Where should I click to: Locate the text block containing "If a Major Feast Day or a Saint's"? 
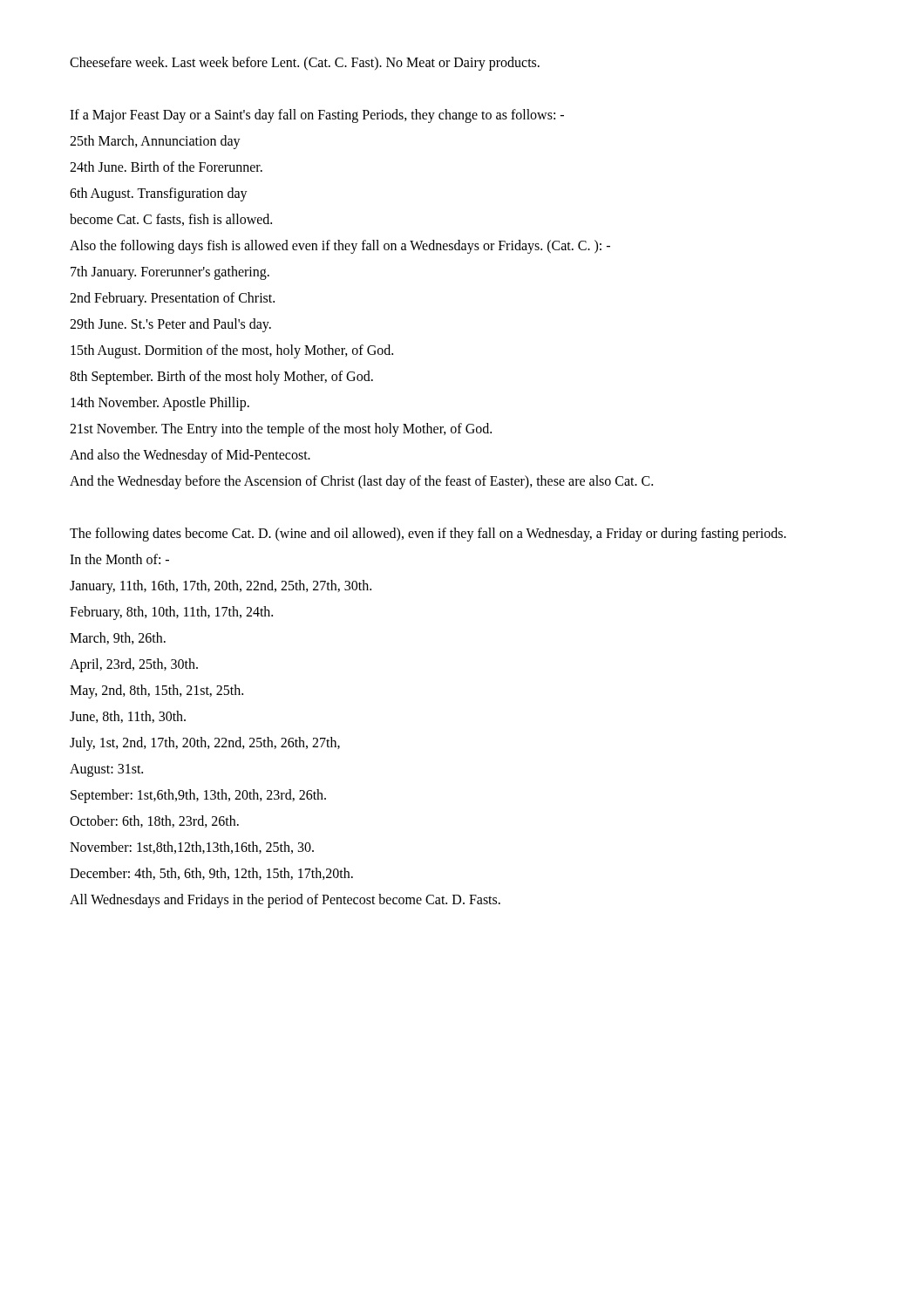317,115
